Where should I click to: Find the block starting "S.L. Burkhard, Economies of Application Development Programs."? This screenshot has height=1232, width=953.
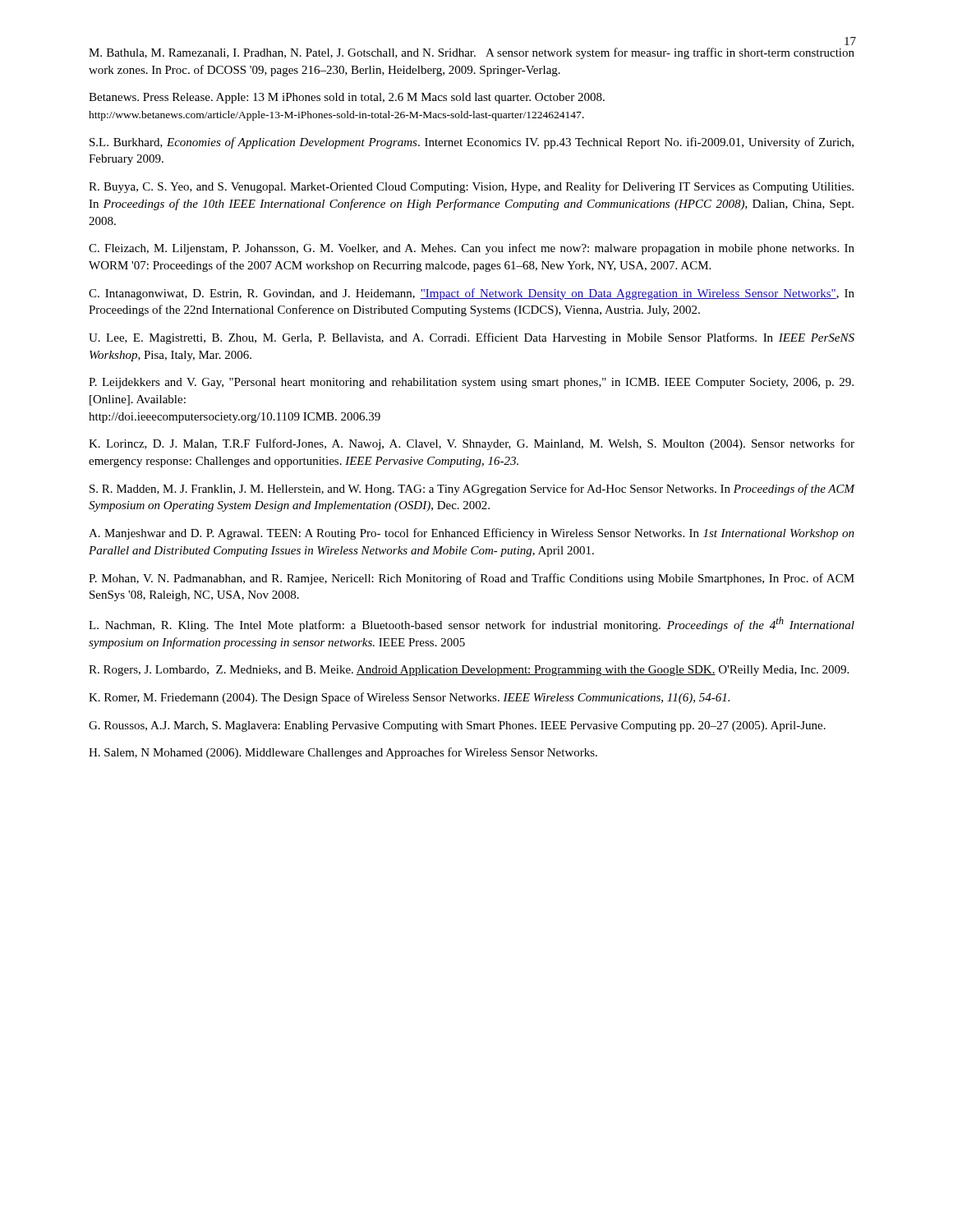click(472, 150)
